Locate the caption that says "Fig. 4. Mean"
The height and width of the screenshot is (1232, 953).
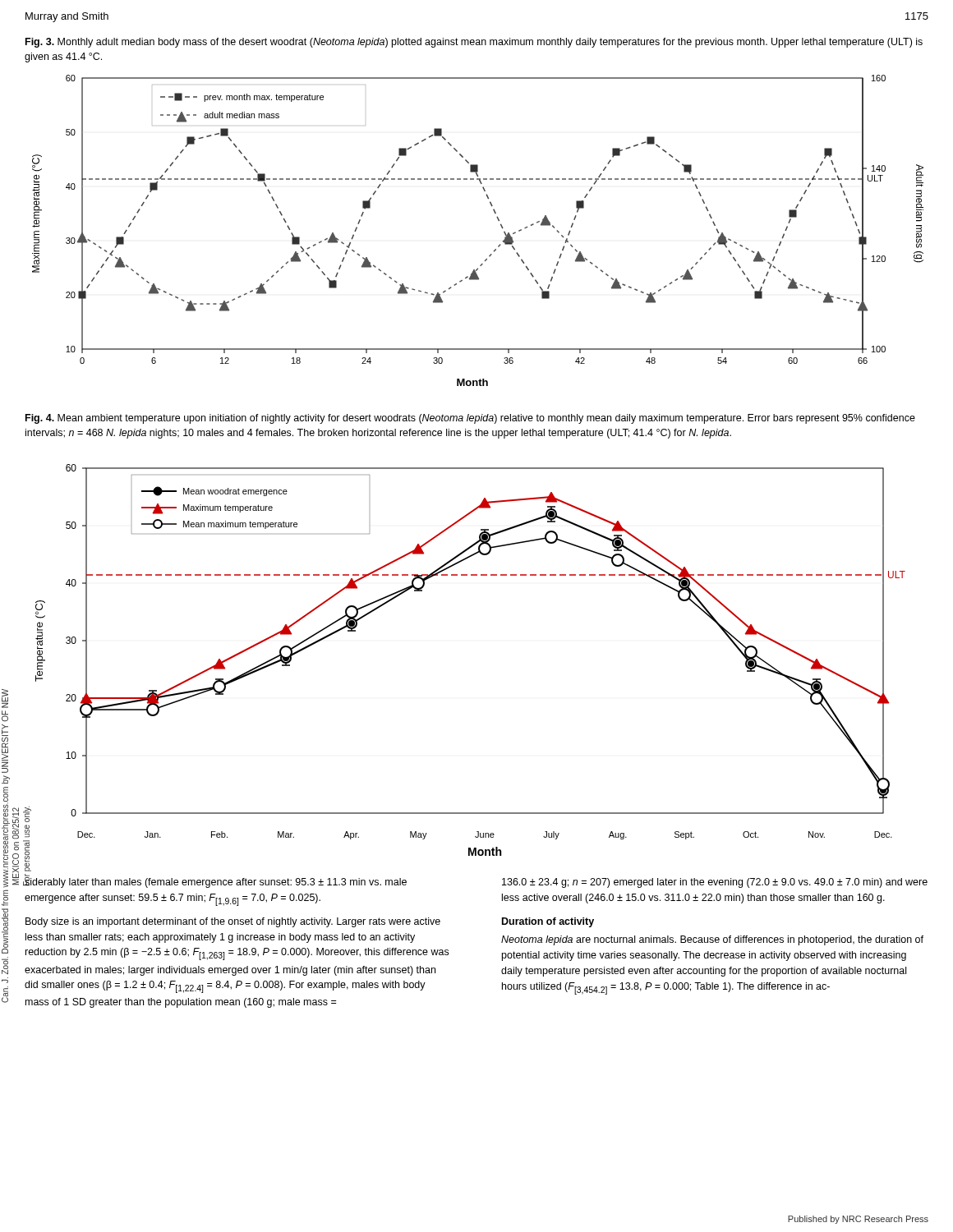pos(470,426)
